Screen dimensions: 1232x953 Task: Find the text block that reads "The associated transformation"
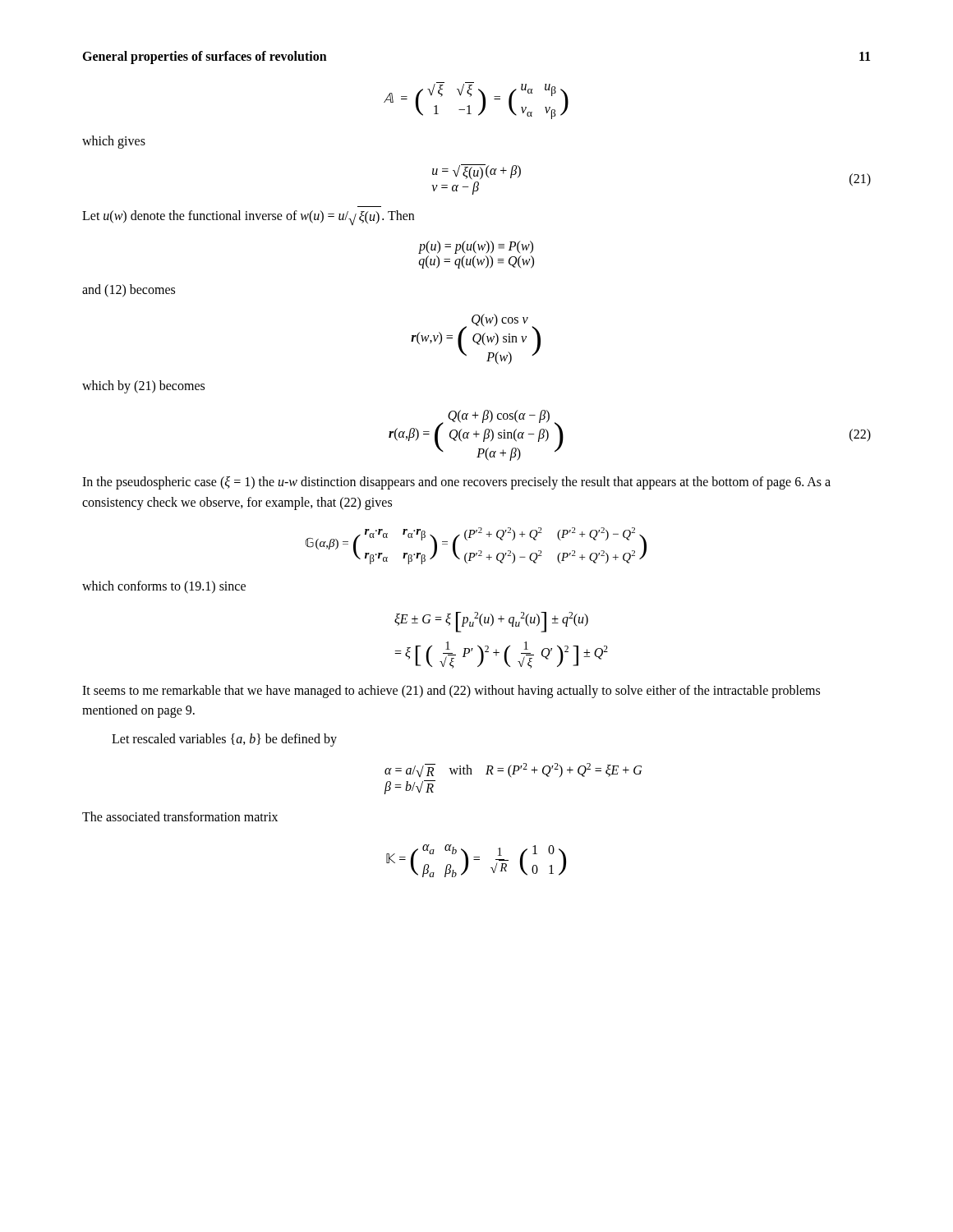(180, 817)
